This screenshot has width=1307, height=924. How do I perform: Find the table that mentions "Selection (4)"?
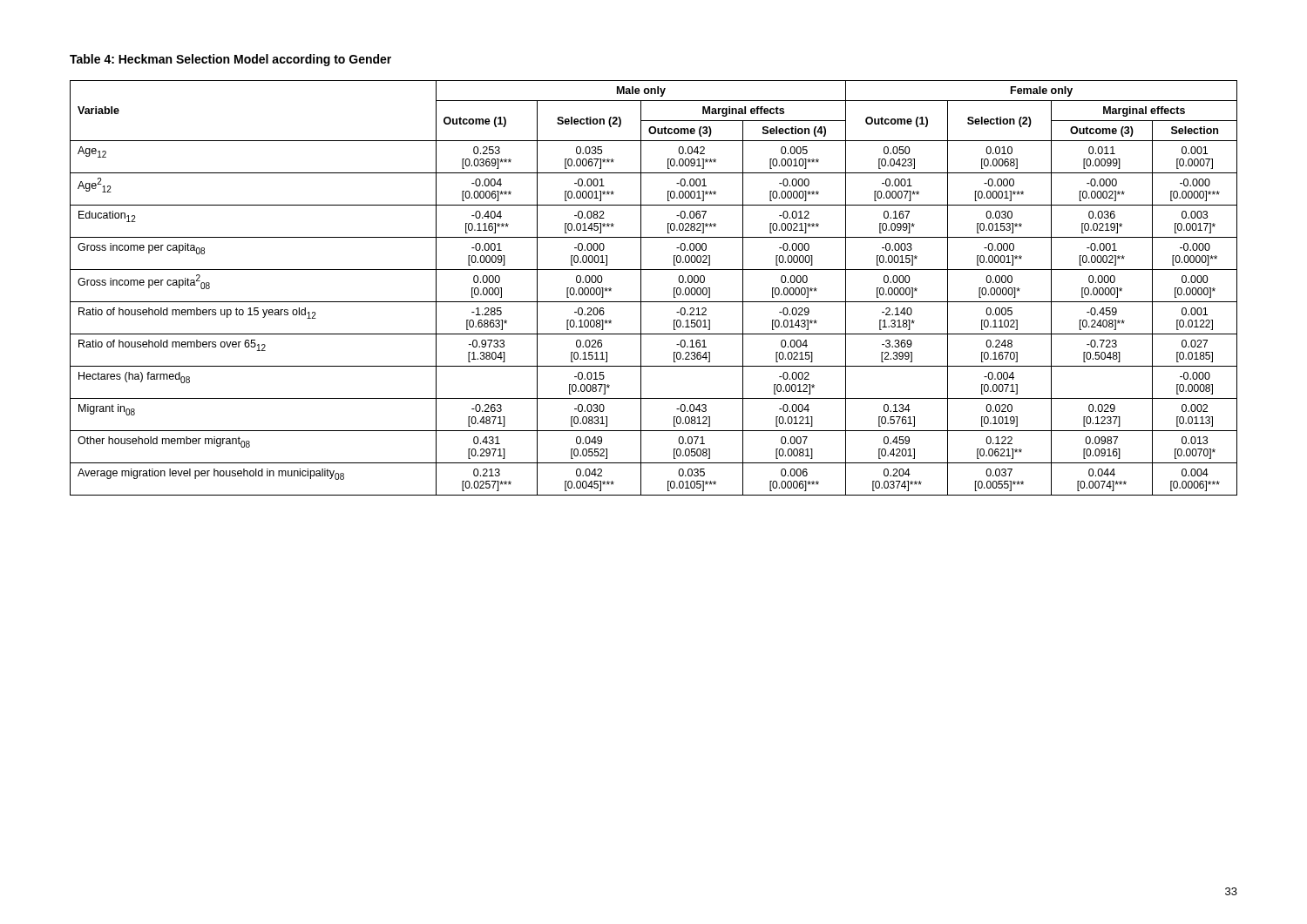(654, 288)
